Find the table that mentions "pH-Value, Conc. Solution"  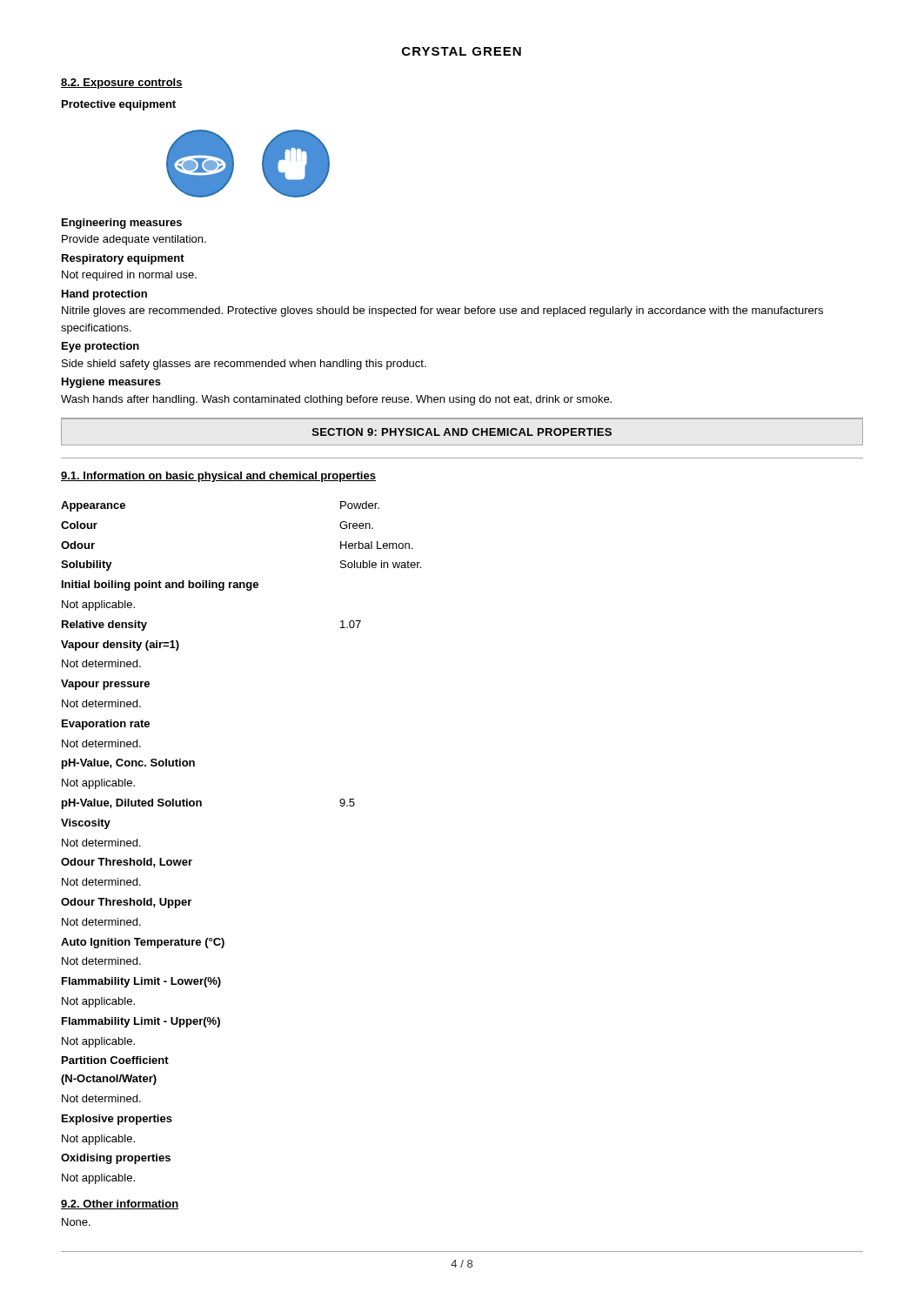(462, 842)
